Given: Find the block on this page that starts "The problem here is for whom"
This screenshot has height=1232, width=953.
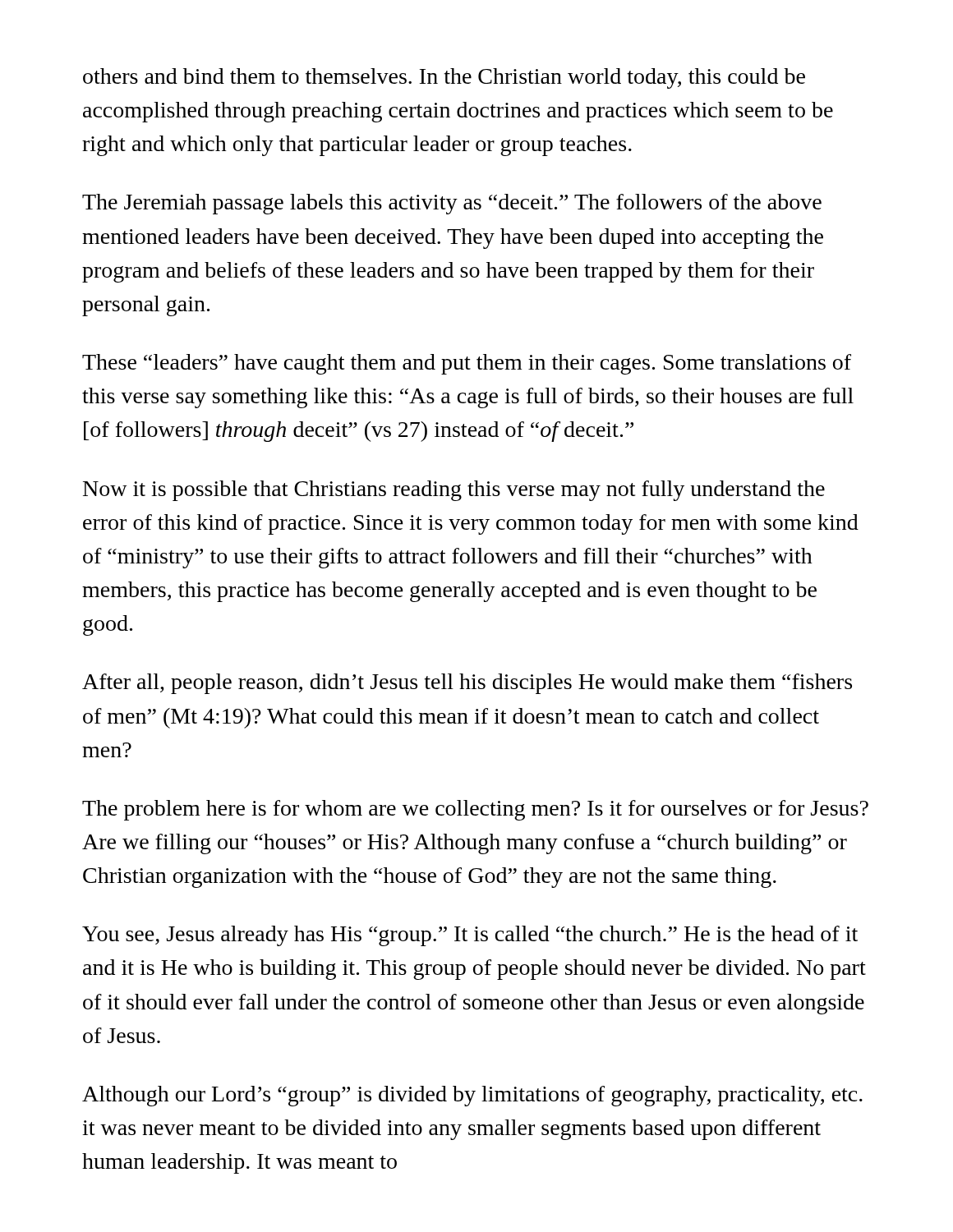Looking at the screenshot, I should coord(476,841).
